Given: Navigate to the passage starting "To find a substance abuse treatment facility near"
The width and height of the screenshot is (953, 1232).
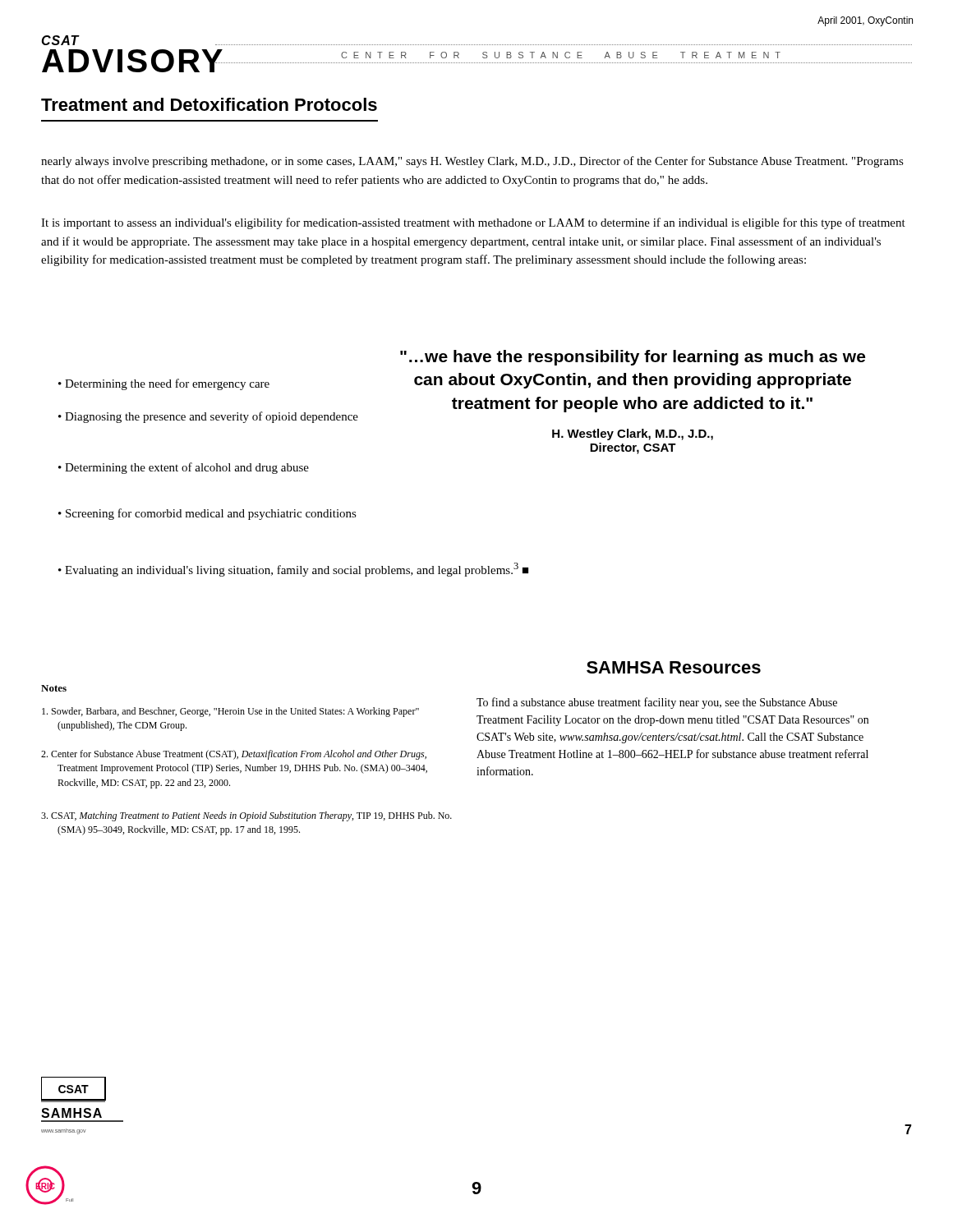Looking at the screenshot, I should tap(673, 737).
